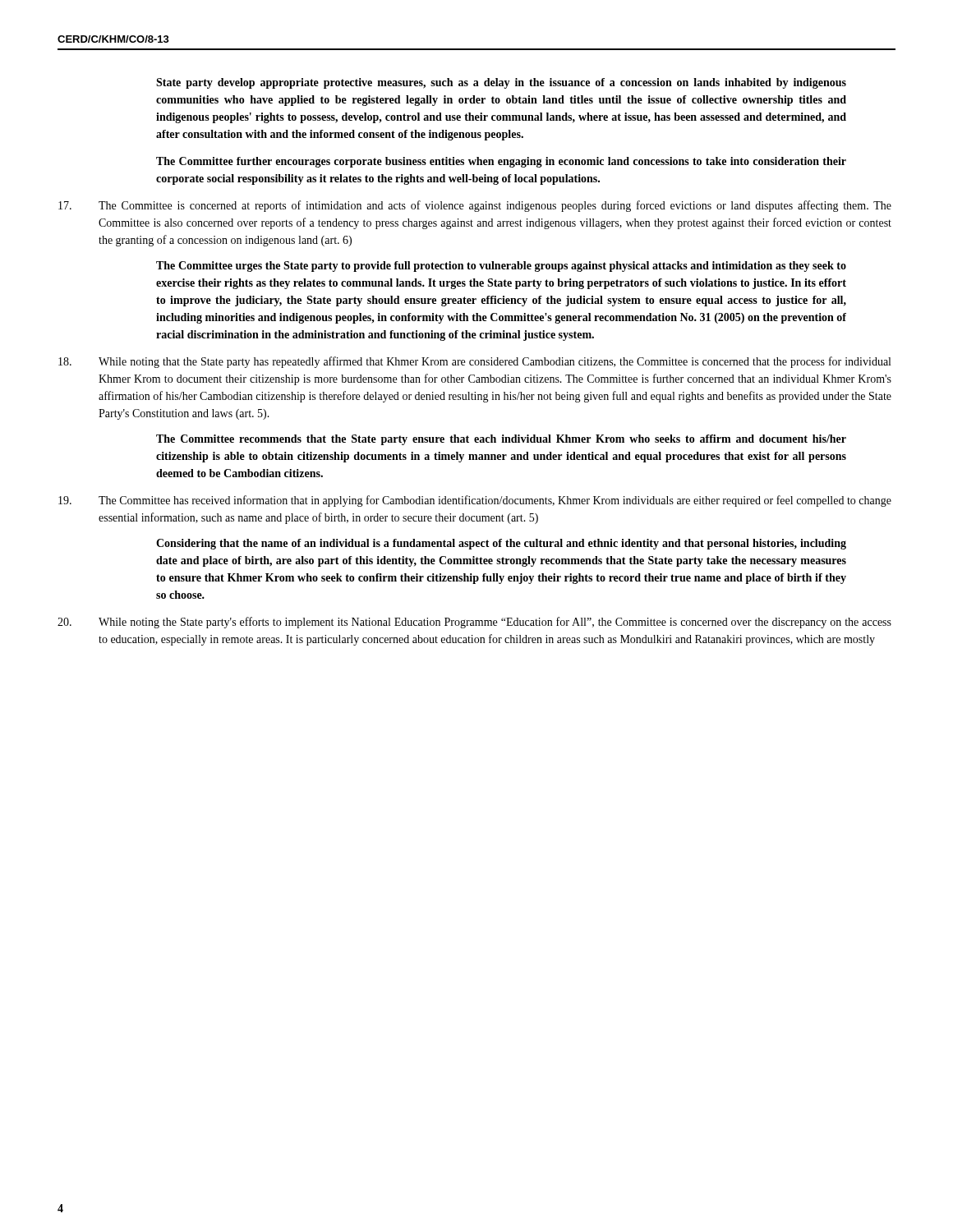The image size is (953, 1232).
Task: Navigate to the passage starting "The Committee urges the State party to"
Action: pos(501,300)
